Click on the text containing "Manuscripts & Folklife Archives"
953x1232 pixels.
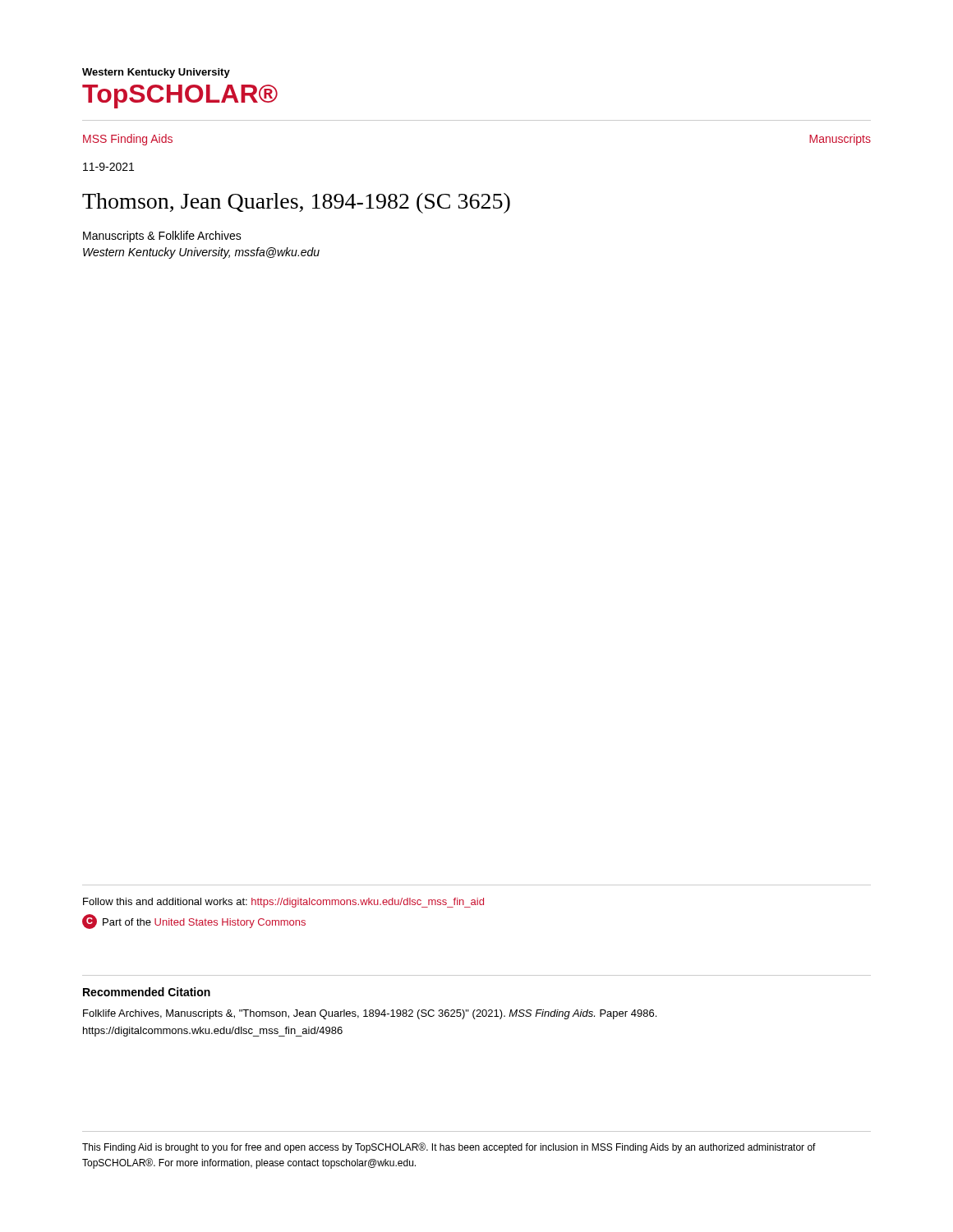click(x=162, y=236)
